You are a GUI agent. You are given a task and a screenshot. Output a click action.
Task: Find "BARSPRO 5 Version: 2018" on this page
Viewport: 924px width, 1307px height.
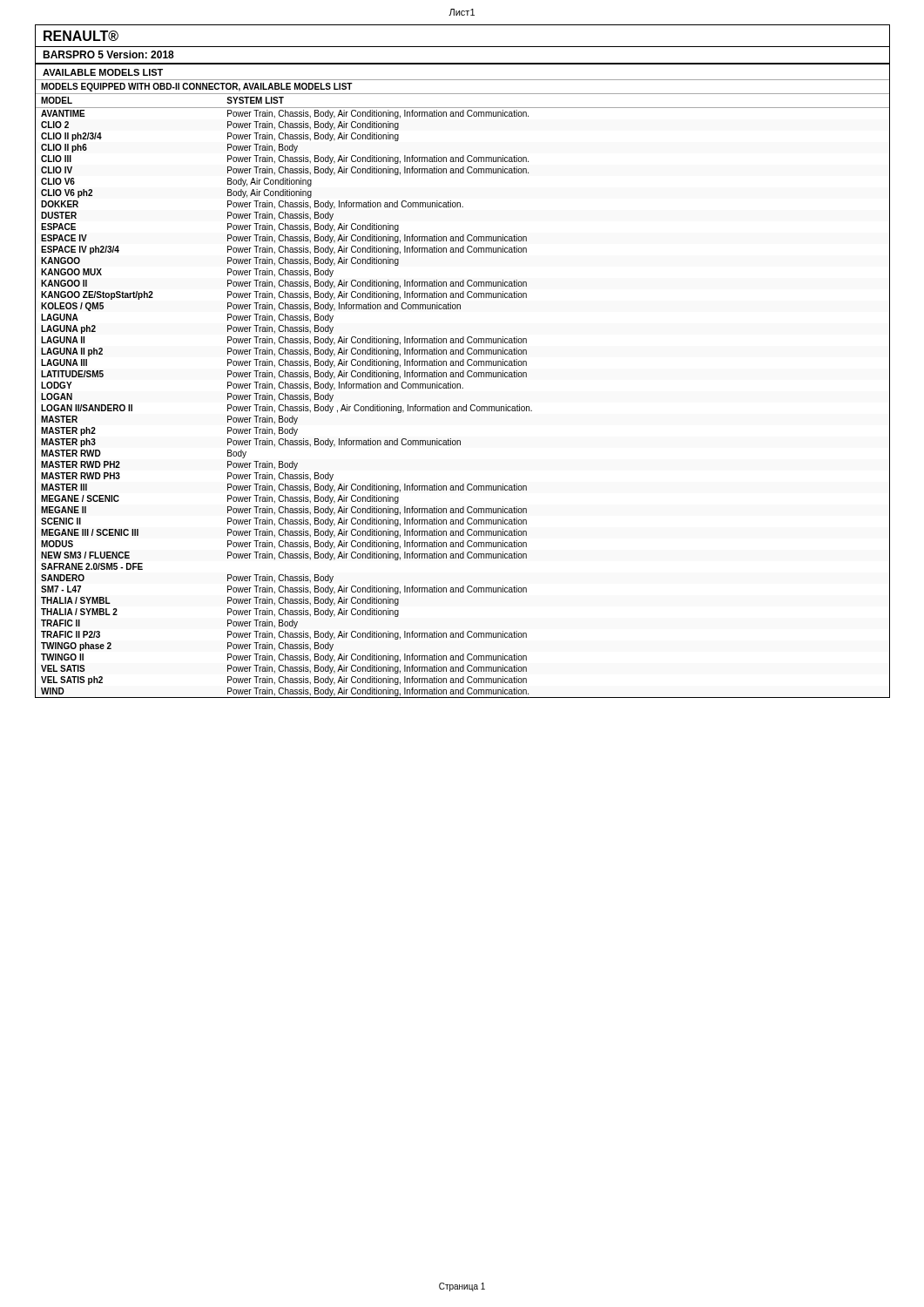108,55
